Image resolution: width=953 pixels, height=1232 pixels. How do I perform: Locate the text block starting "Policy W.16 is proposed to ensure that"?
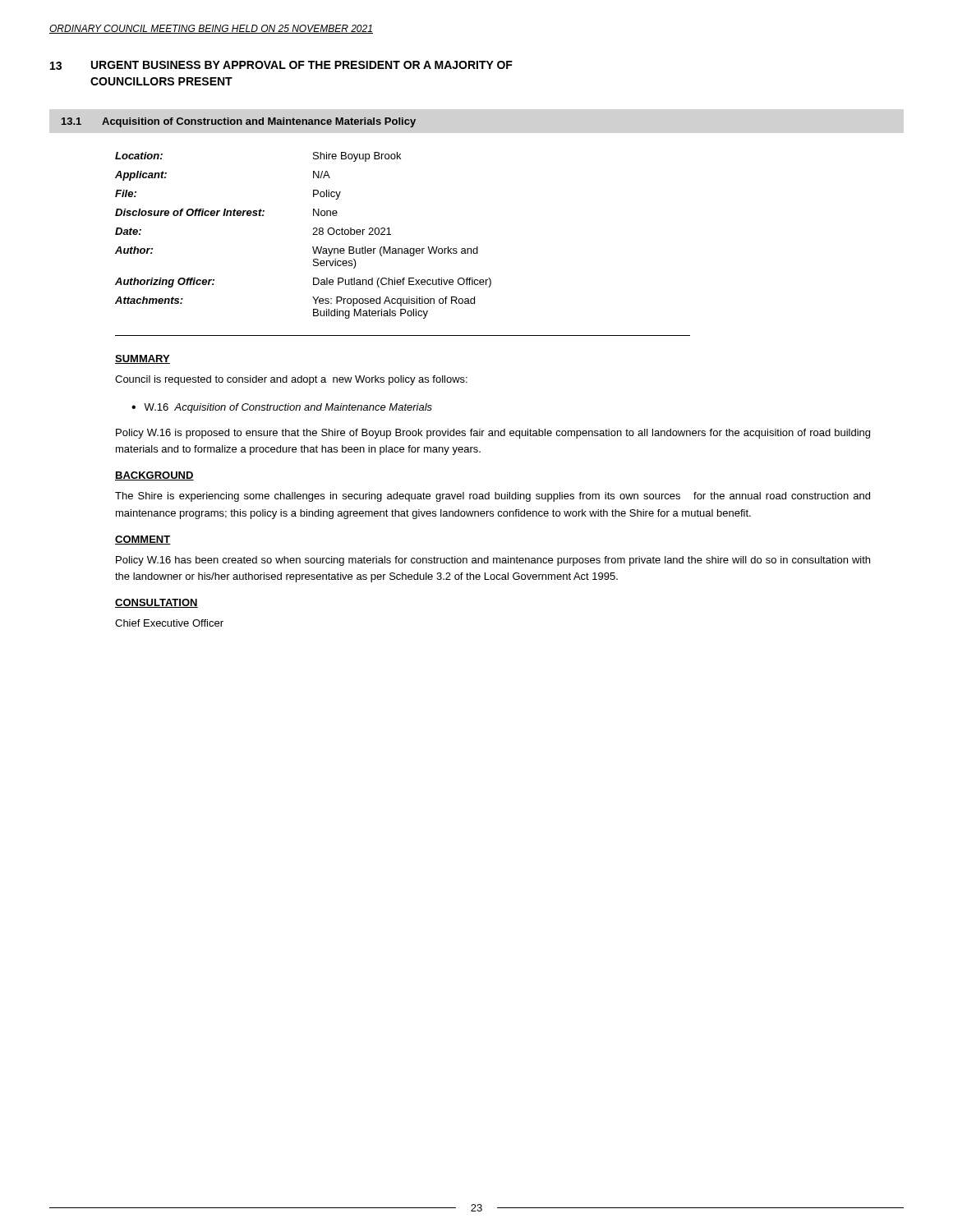coord(493,441)
